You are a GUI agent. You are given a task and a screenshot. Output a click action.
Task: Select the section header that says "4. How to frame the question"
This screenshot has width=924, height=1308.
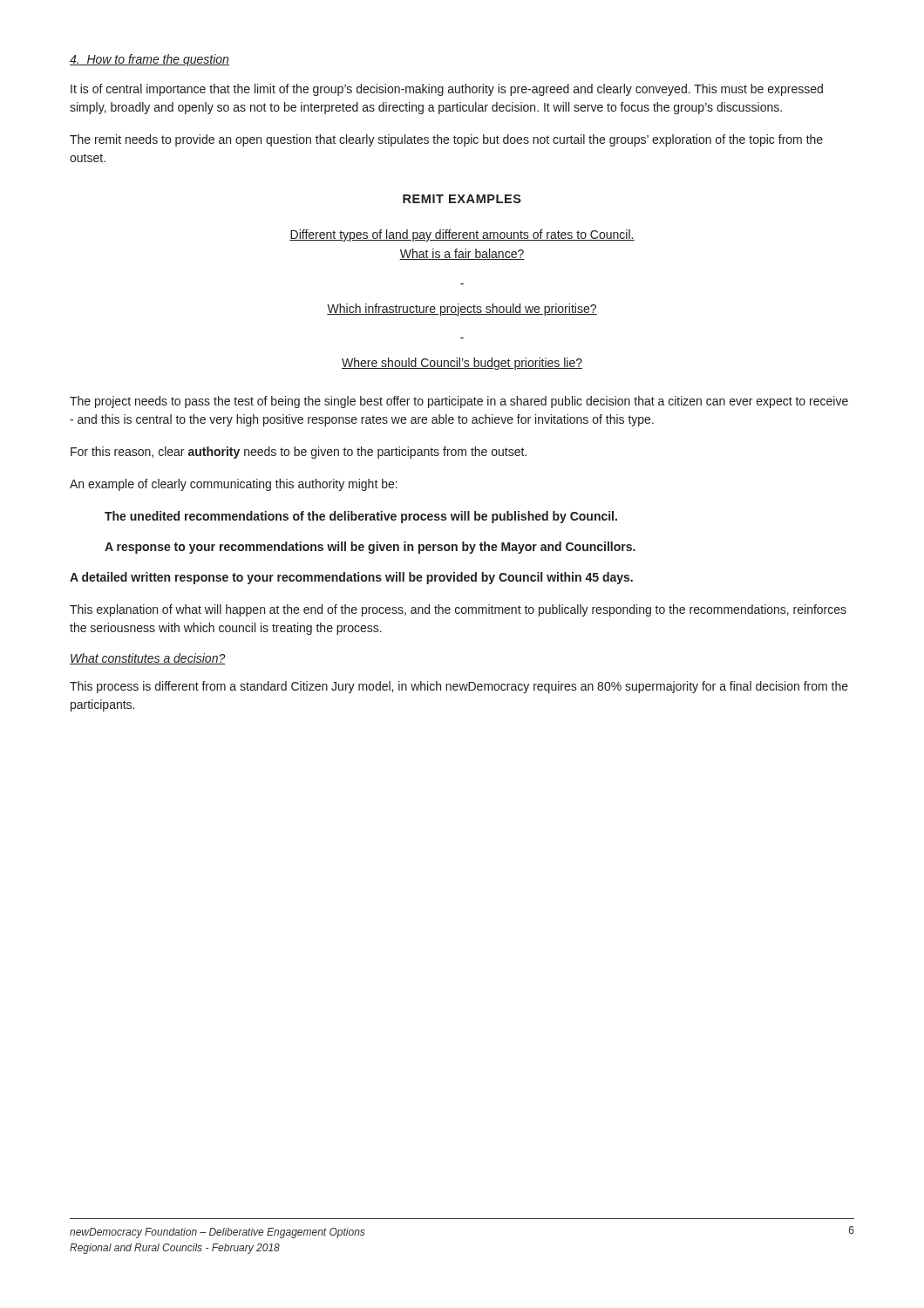pyautogui.click(x=149, y=59)
